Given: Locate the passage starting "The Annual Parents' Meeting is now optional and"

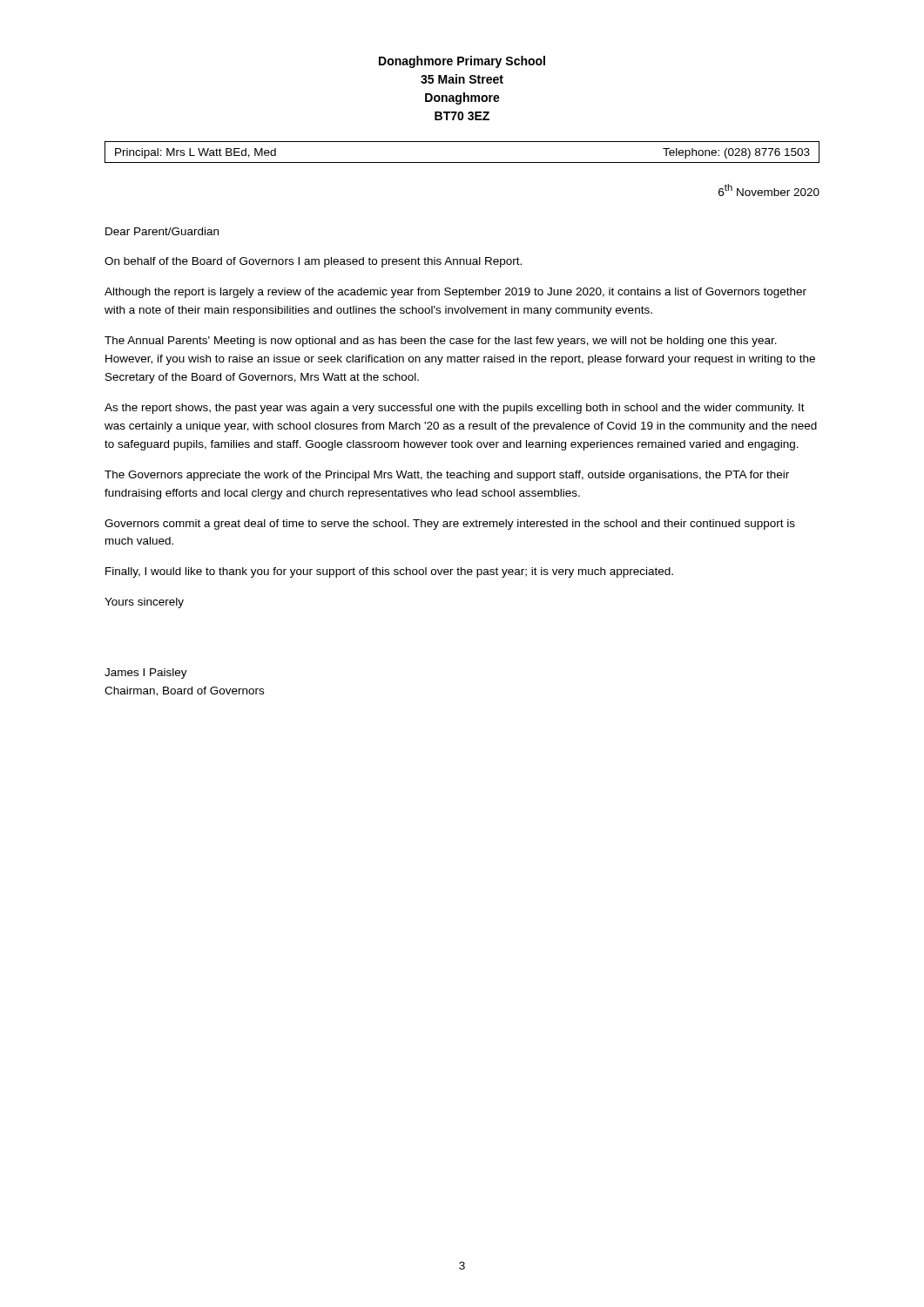Looking at the screenshot, I should (x=460, y=359).
